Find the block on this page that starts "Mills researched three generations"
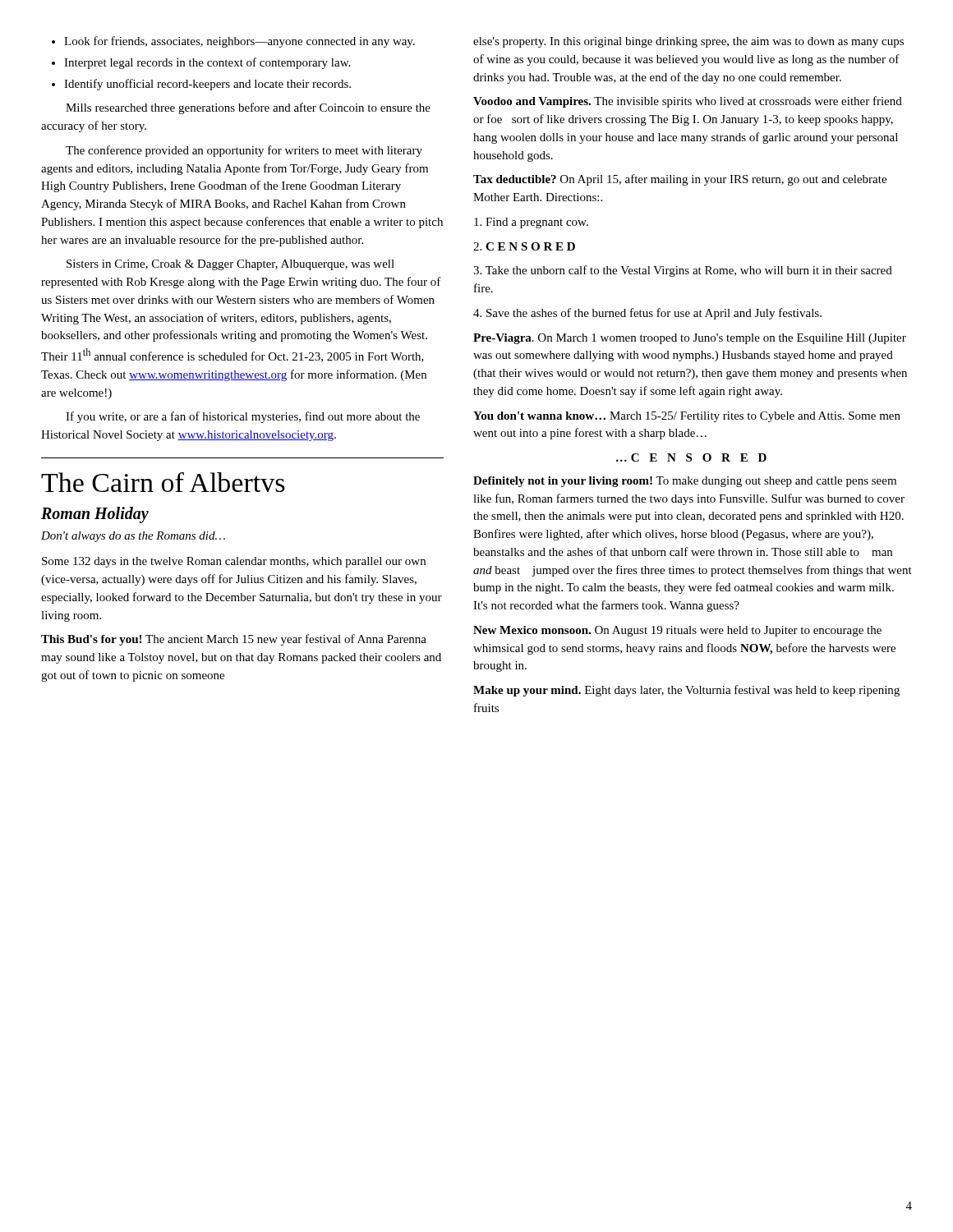 (x=242, y=117)
